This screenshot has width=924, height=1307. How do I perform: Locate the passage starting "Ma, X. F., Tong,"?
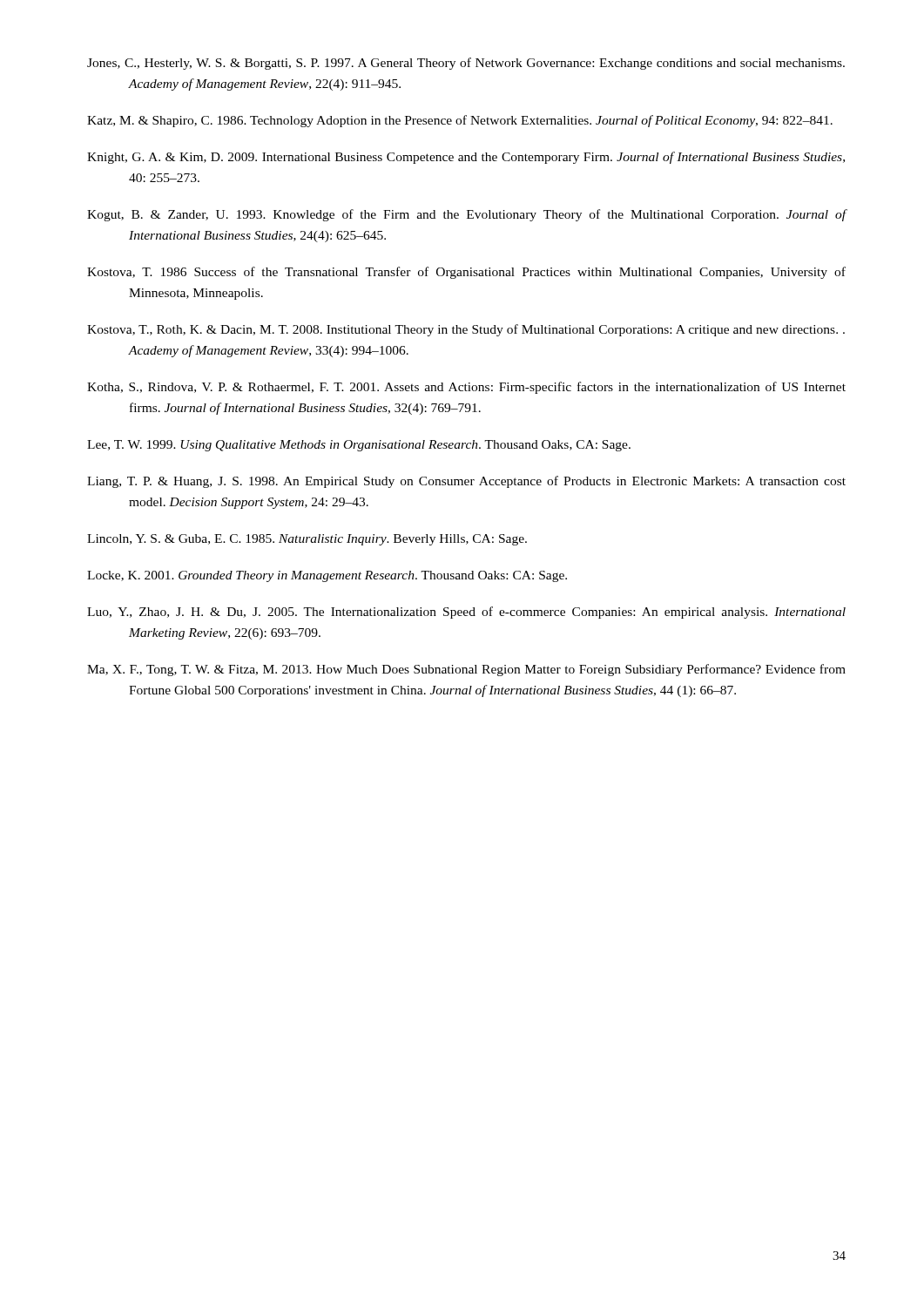[466, 680]
